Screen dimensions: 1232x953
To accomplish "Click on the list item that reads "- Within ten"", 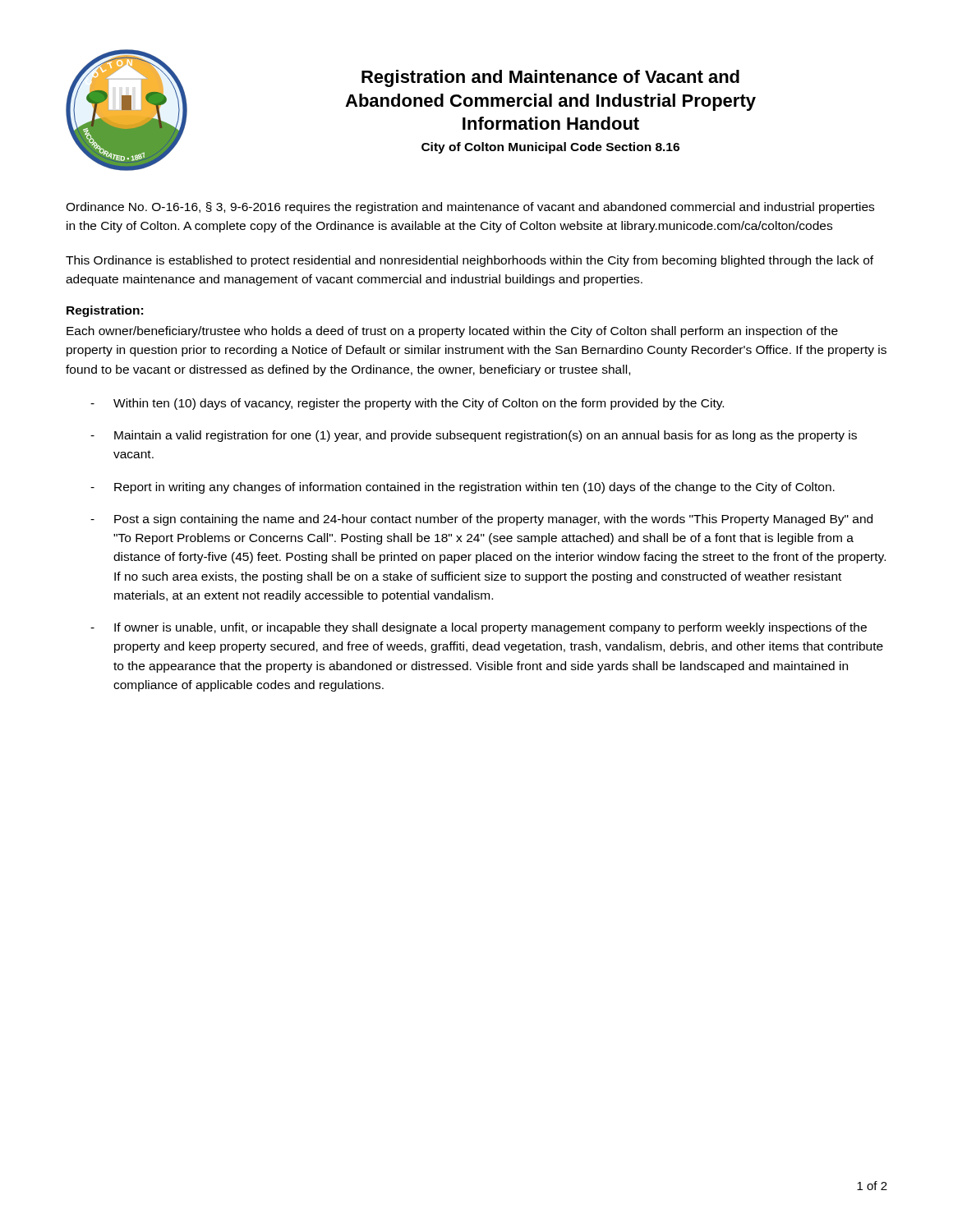I will point(489,403).
